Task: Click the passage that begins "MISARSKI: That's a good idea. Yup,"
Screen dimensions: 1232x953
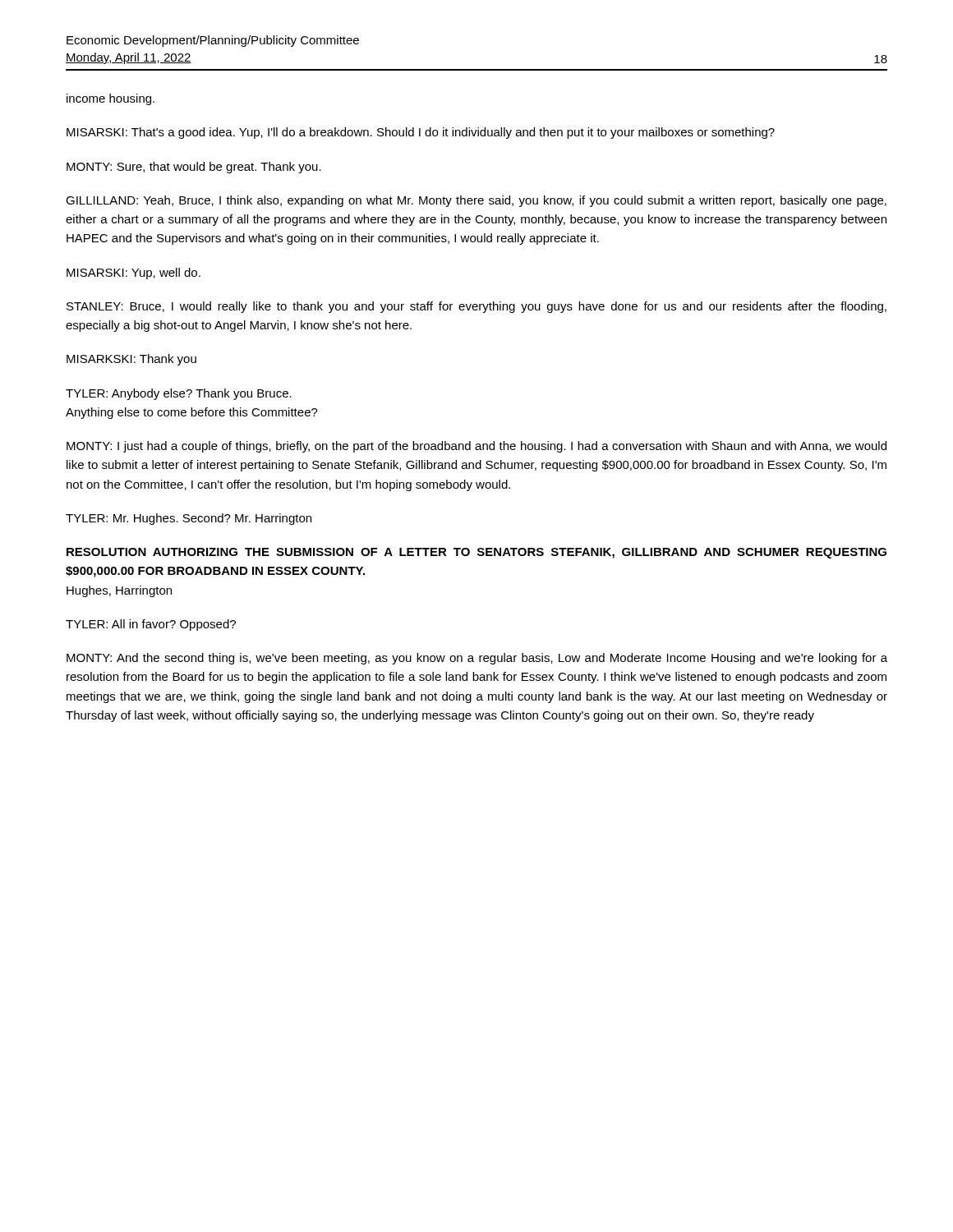Action: point(420,132)
